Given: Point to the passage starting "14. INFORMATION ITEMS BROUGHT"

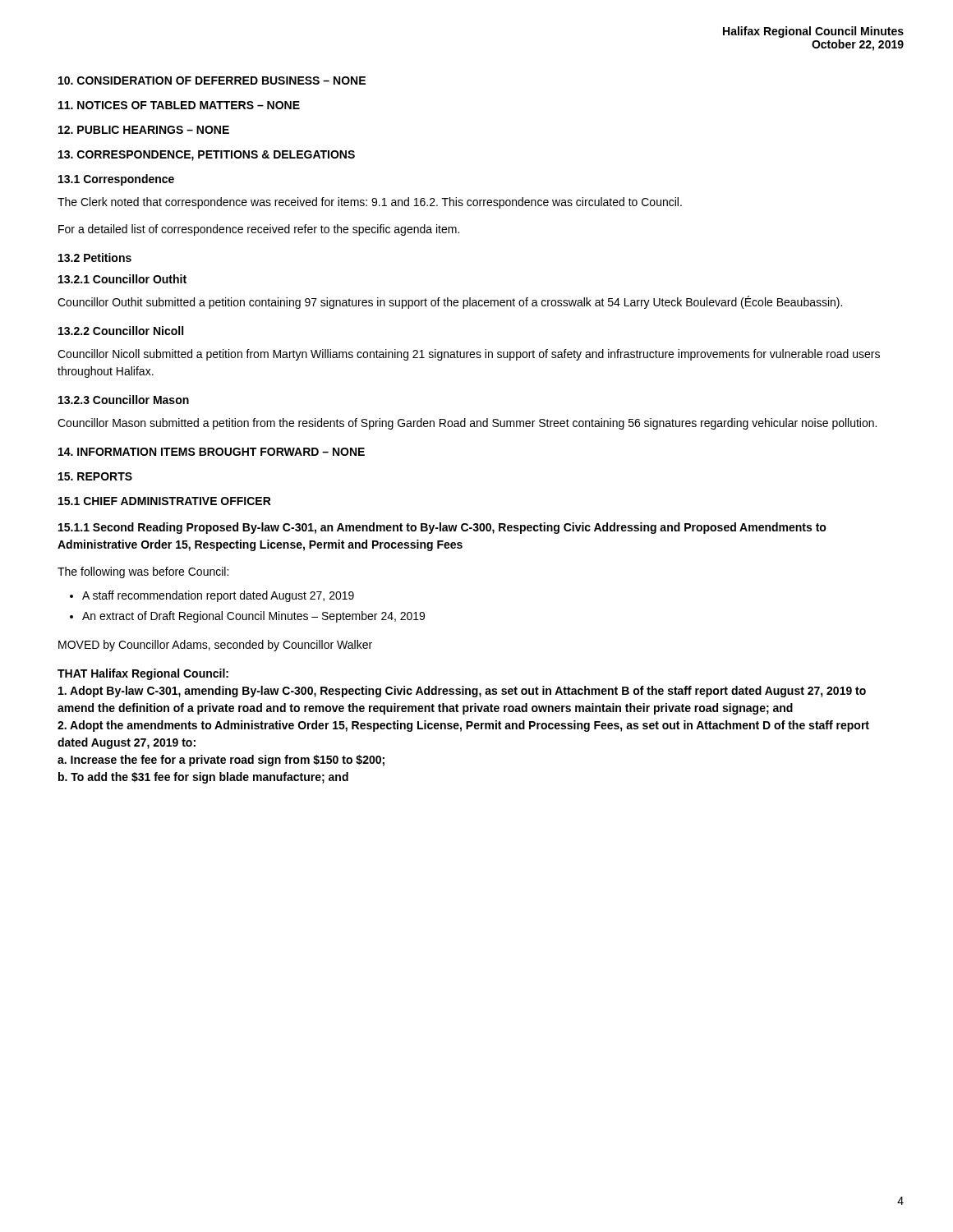Looking at the screenshot, I should coord(211,452).
